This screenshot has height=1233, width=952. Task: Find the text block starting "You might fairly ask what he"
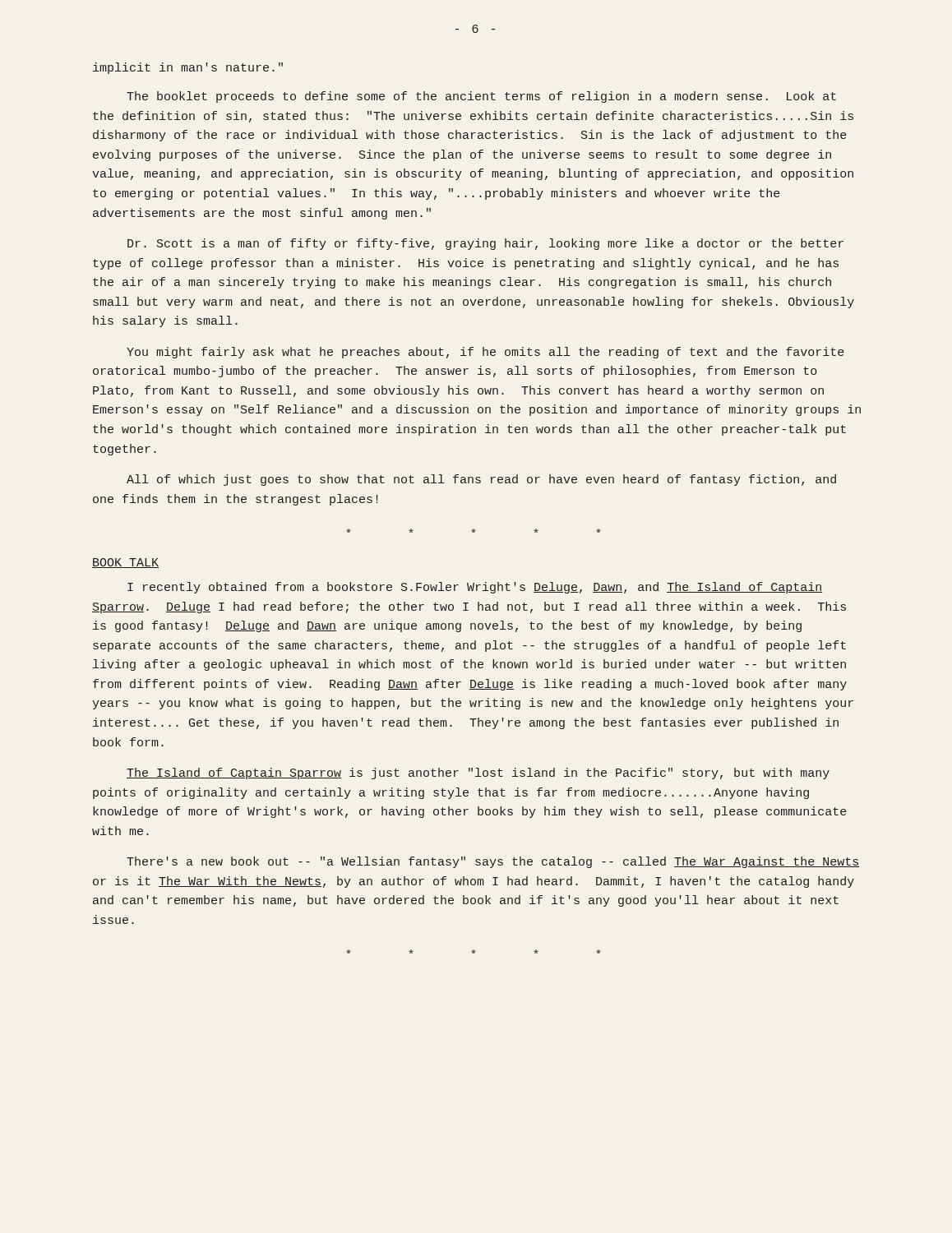tap(477, 401)
